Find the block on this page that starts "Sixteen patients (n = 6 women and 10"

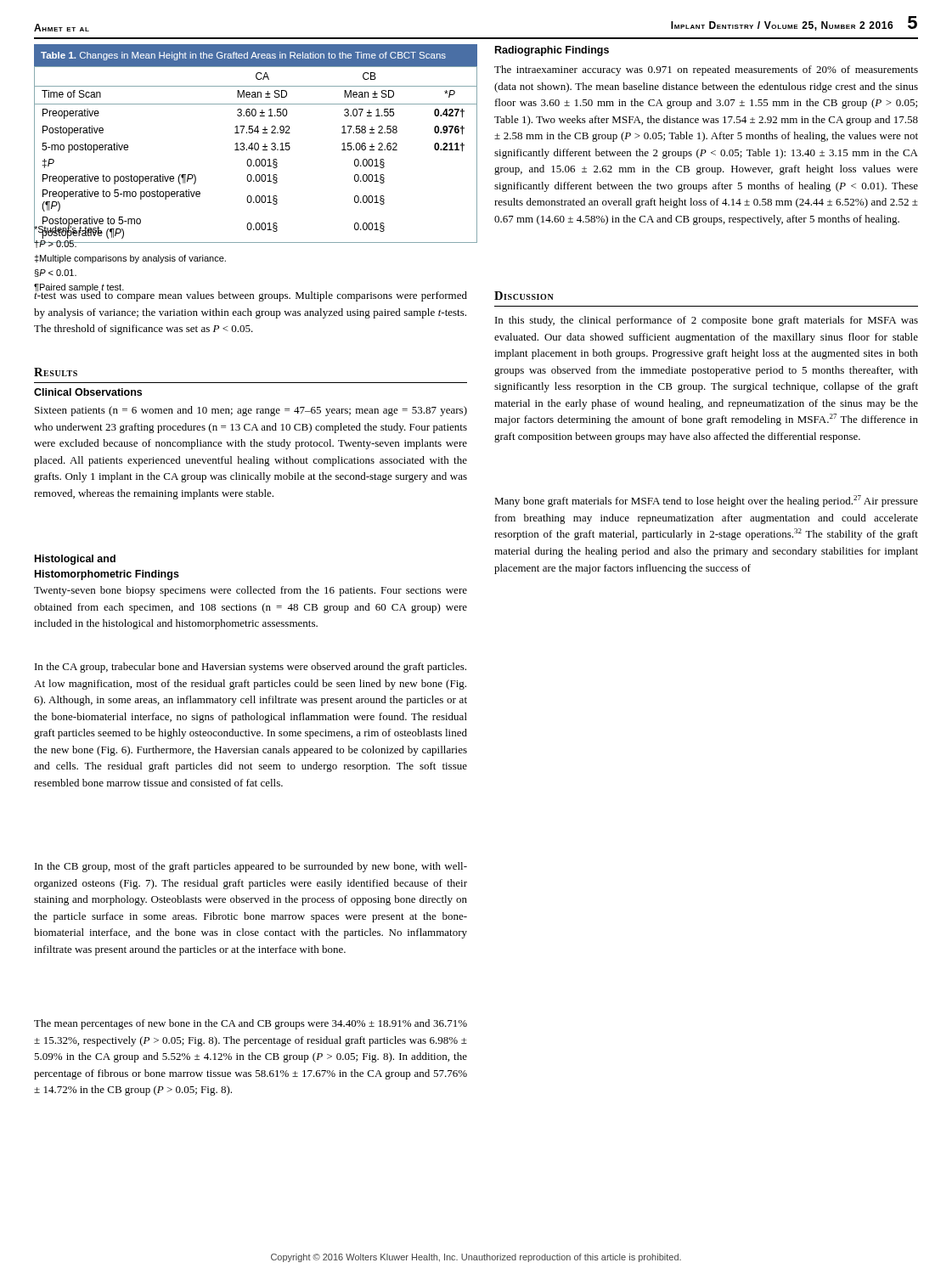coord(251,451)
